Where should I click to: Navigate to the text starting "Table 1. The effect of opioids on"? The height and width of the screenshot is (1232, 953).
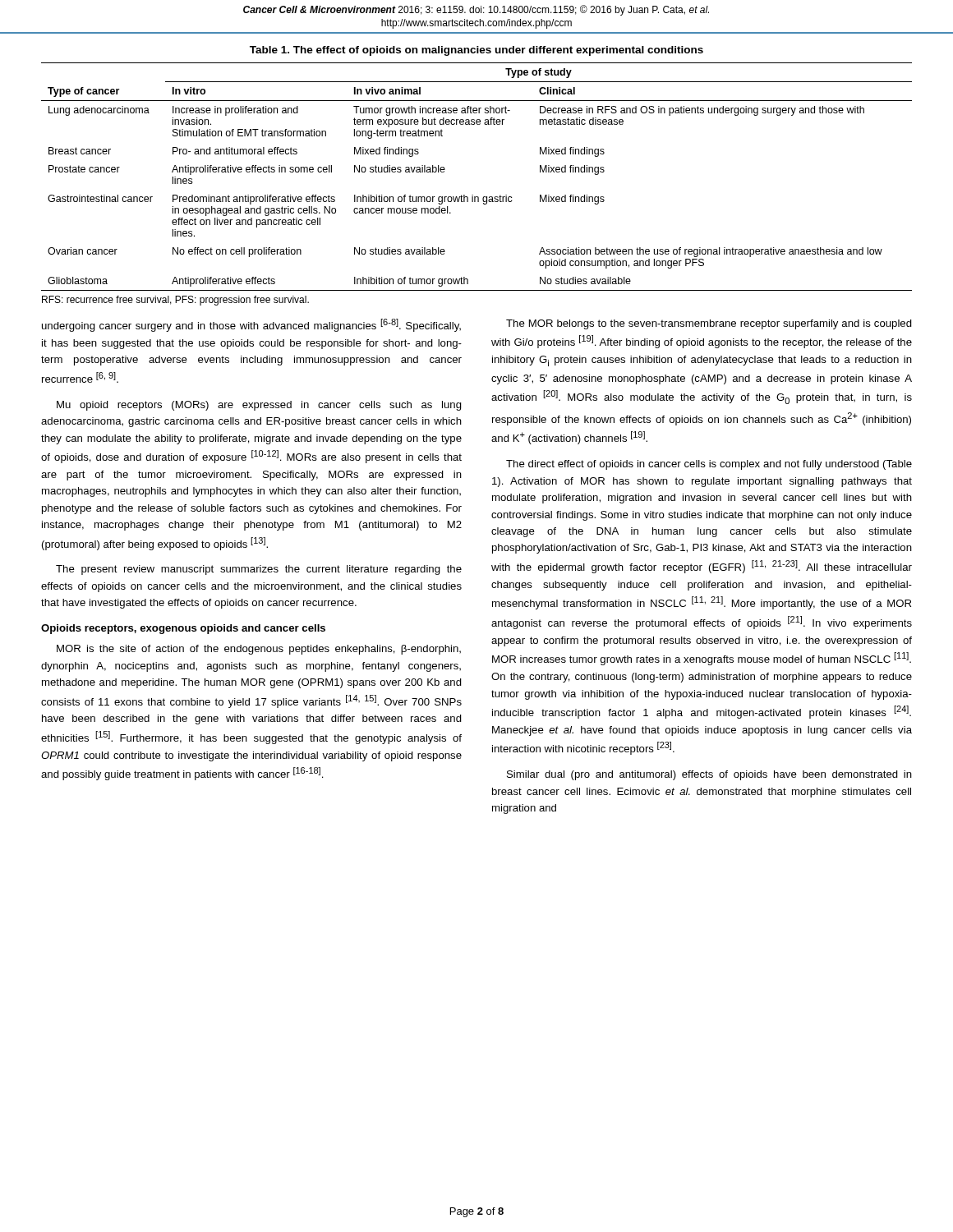click(x=476, y=50)
